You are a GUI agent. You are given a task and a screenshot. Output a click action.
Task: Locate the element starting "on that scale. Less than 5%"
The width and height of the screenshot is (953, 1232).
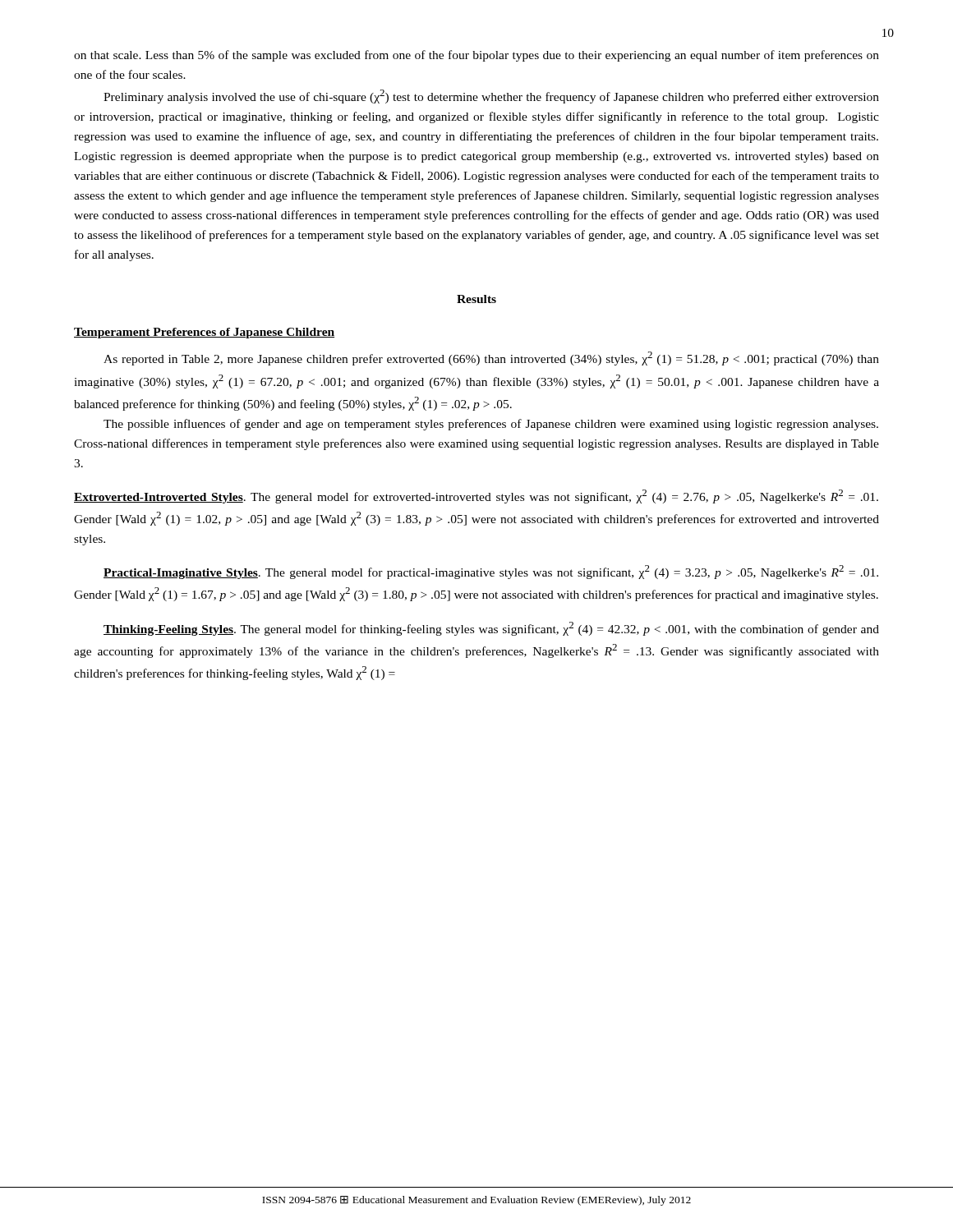click(x=476, y=65)
